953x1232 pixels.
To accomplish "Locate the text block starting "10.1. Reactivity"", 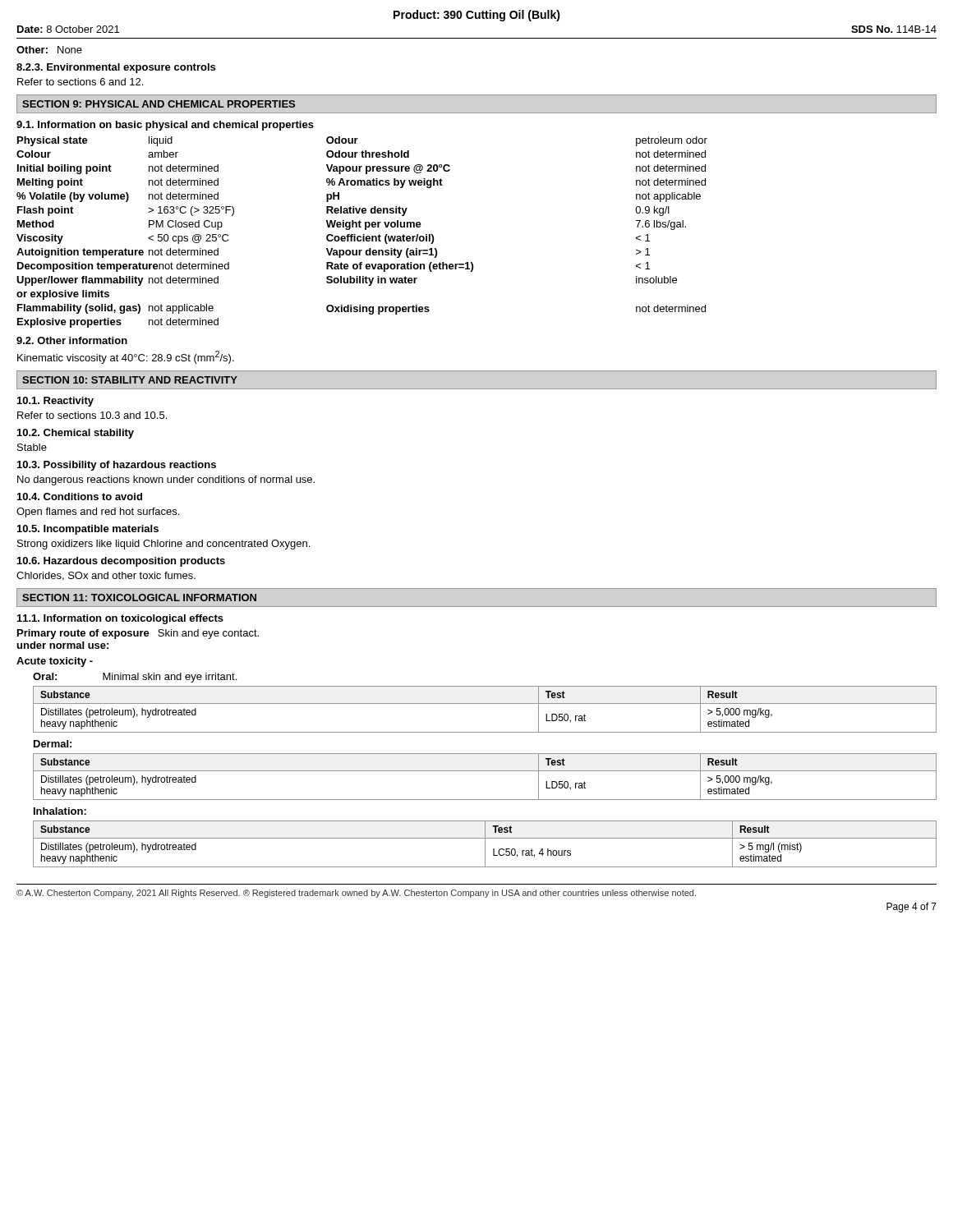I will [x=55, y=401].
